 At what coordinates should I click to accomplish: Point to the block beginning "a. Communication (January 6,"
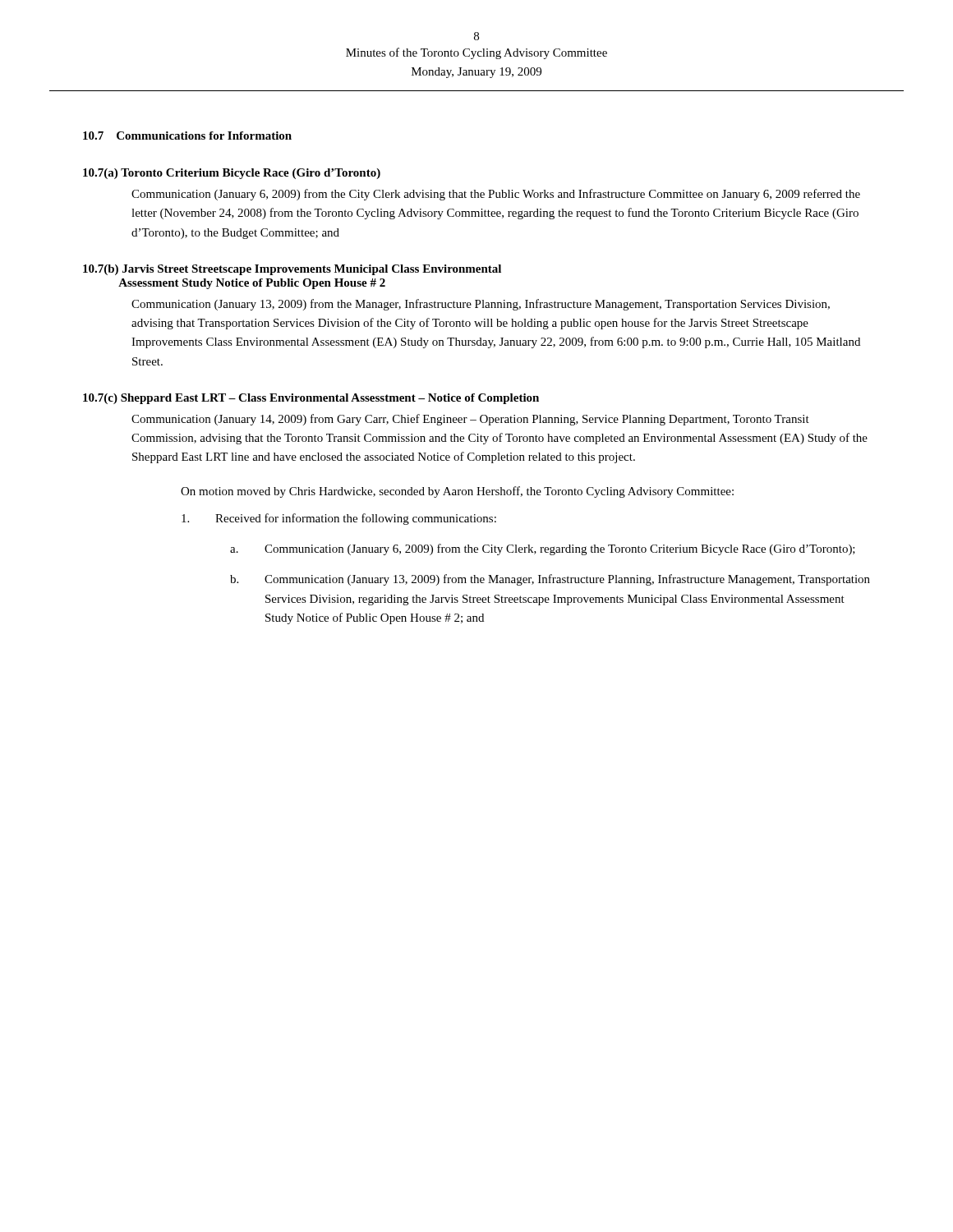[x=550, y=549]
